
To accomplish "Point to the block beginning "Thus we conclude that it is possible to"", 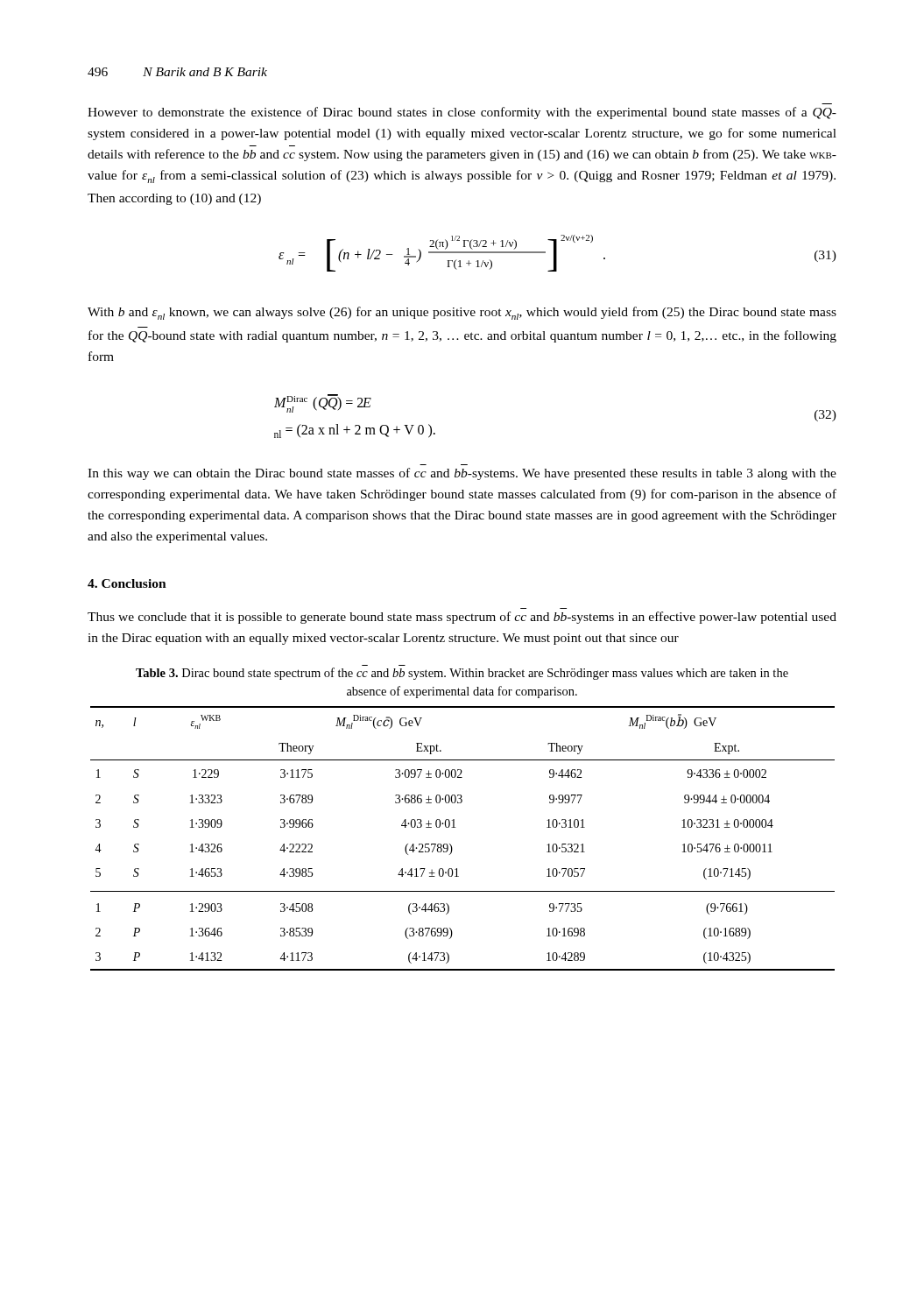I will click(462, 627).
